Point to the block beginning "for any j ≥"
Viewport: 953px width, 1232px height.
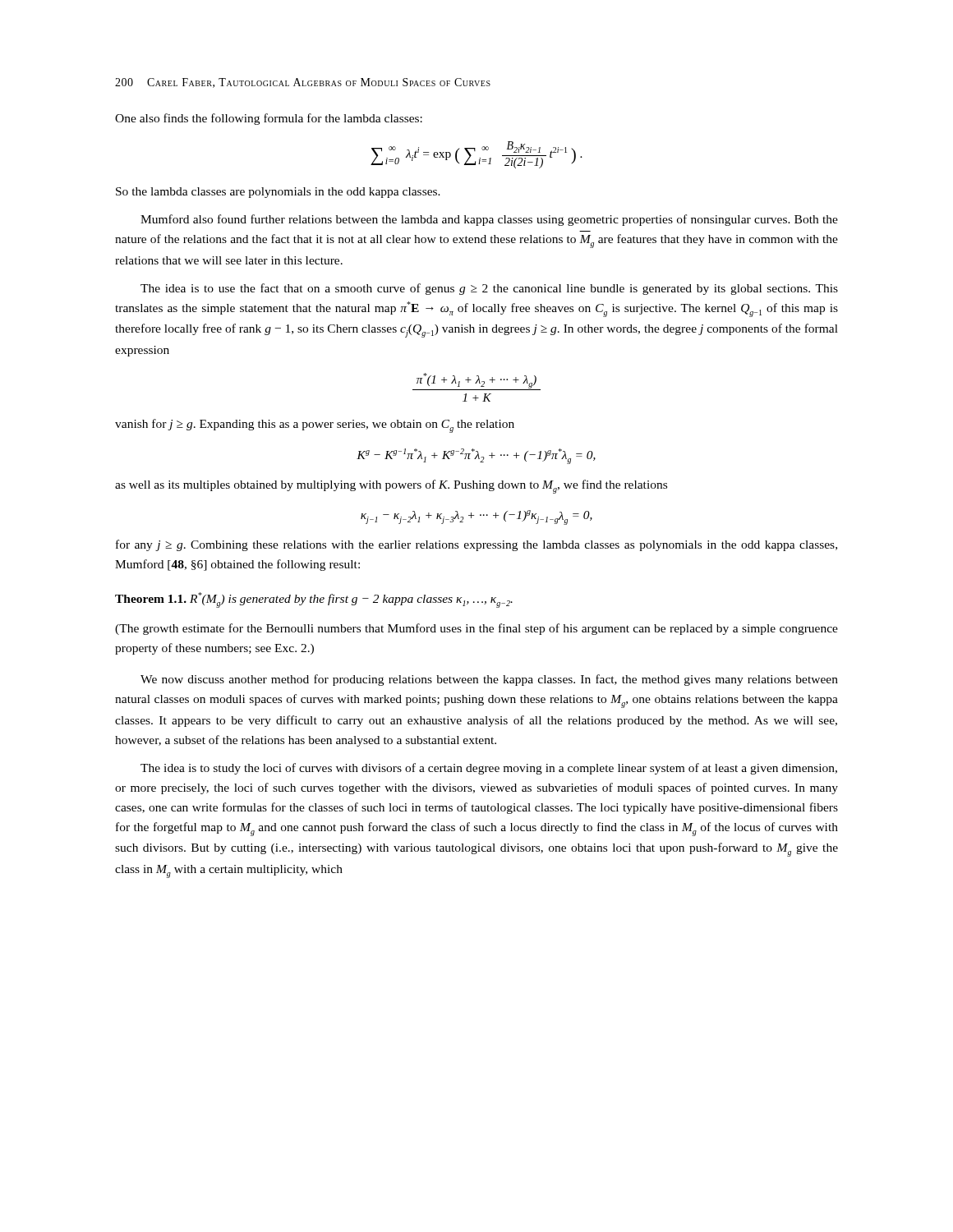[x=476, y=555]
